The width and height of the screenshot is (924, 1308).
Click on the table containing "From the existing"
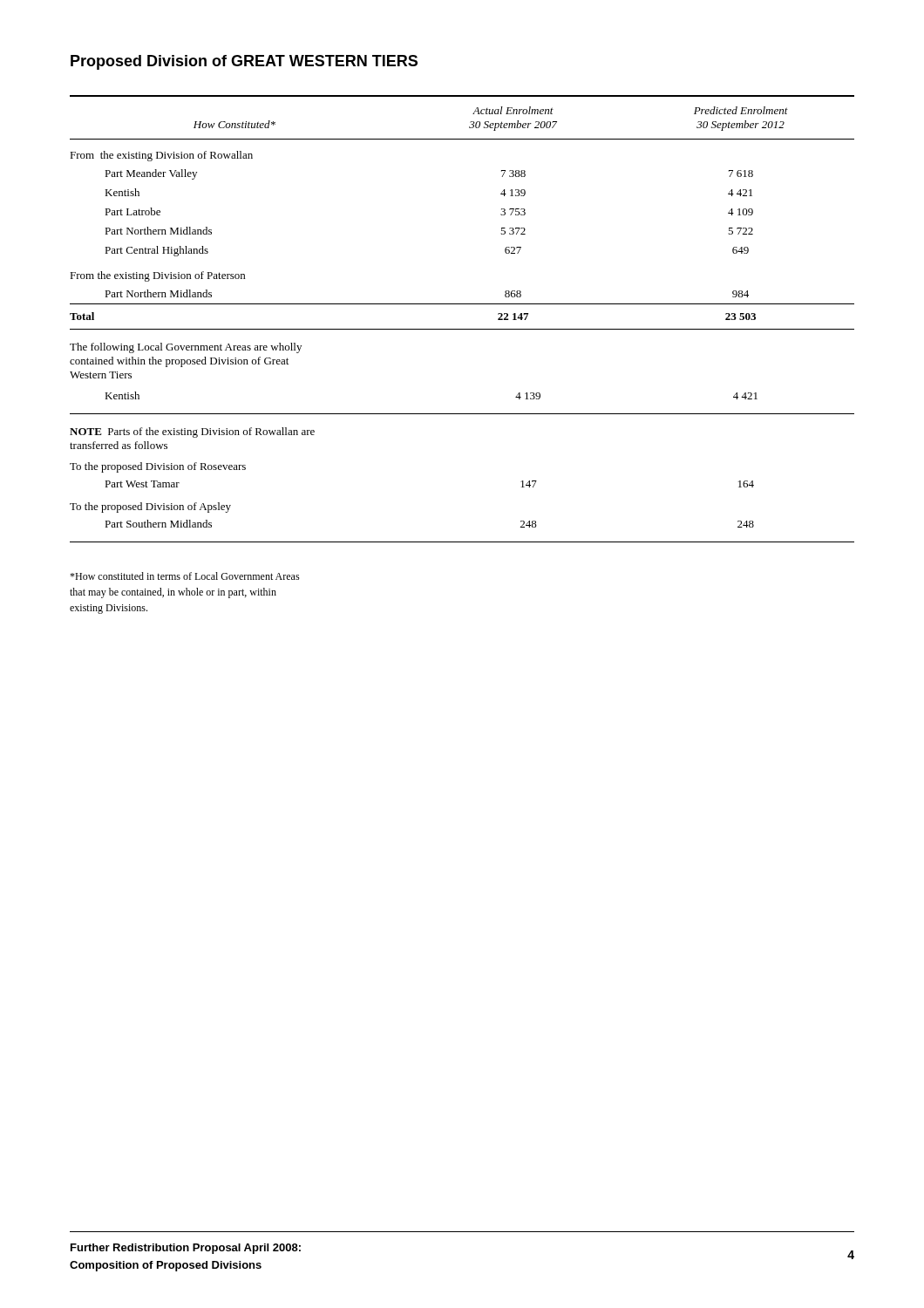[462, 319]
